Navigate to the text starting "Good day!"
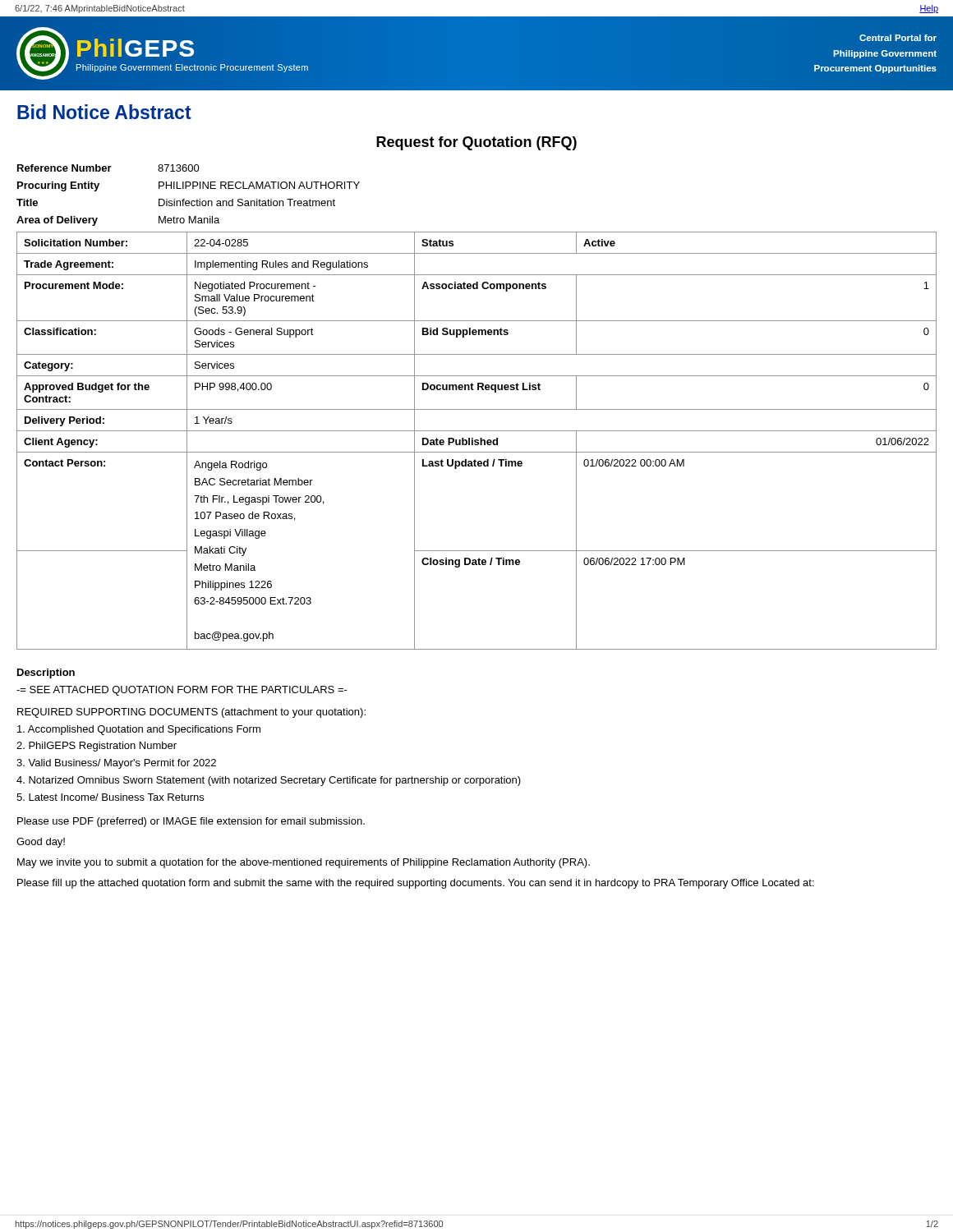 tap(41, 841)
